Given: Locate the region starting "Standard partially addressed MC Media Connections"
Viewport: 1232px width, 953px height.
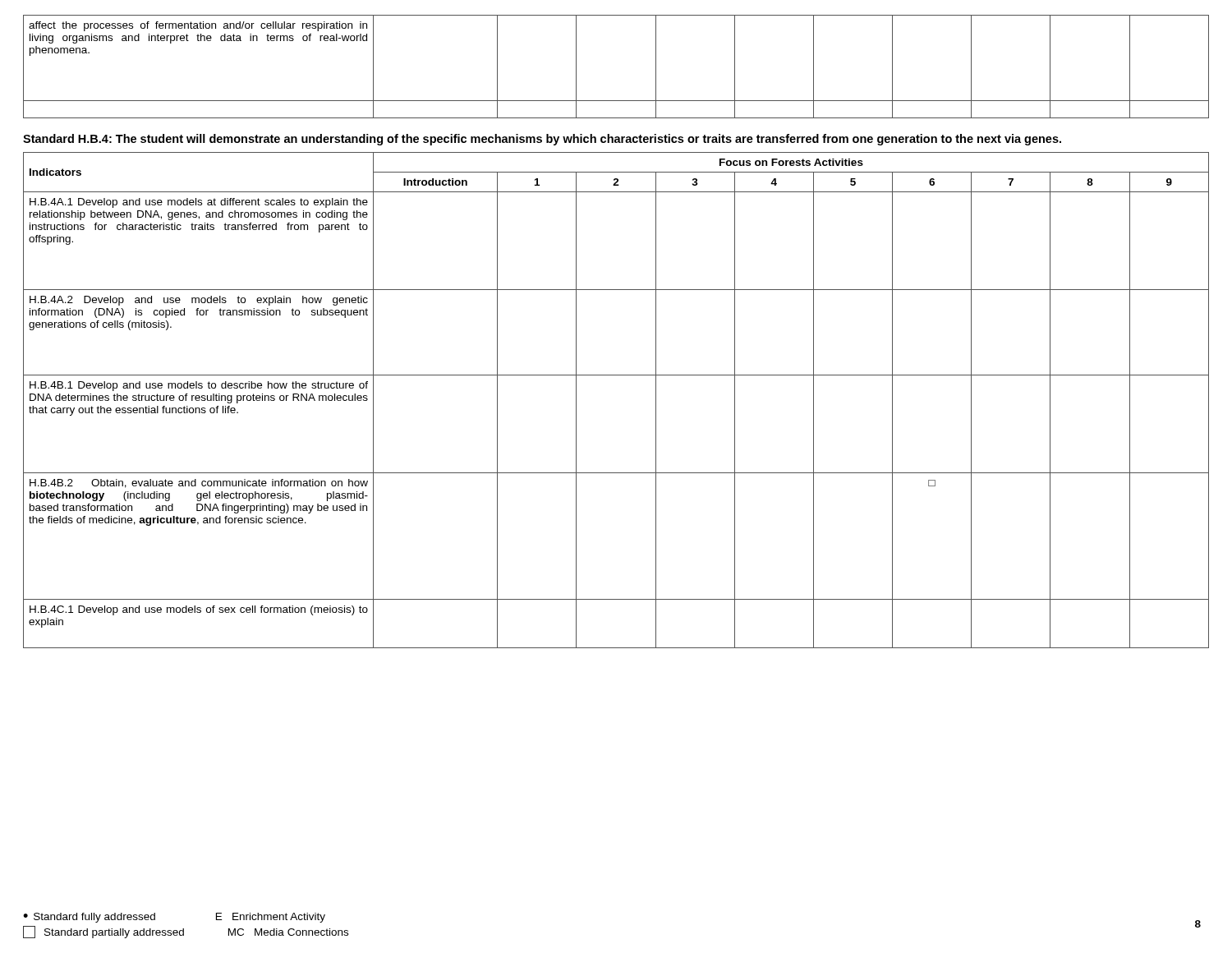Looking at the screenshot, I should 186,932.
